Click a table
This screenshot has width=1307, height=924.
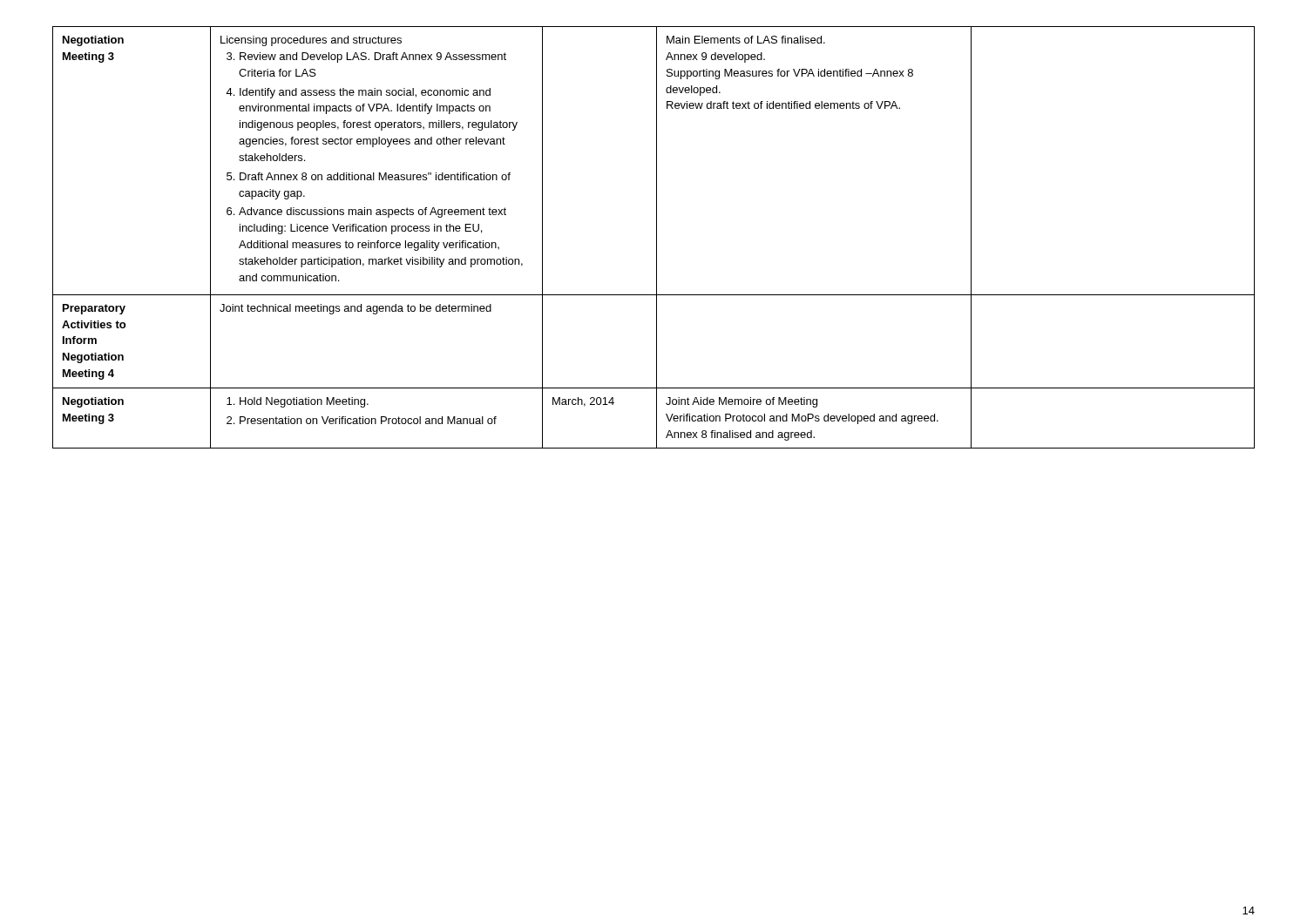654,238
